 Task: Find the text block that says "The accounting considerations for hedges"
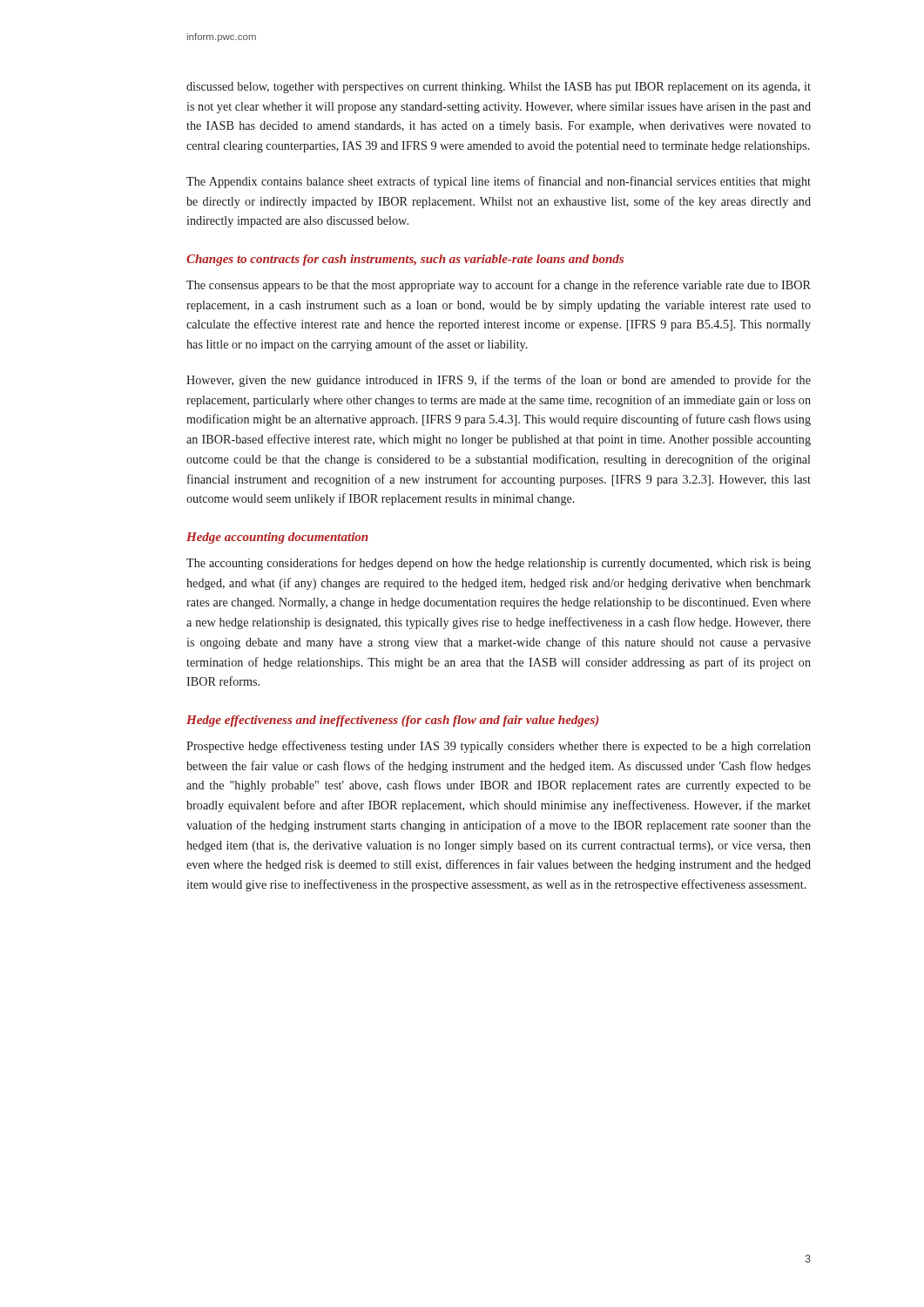(499, 622)
